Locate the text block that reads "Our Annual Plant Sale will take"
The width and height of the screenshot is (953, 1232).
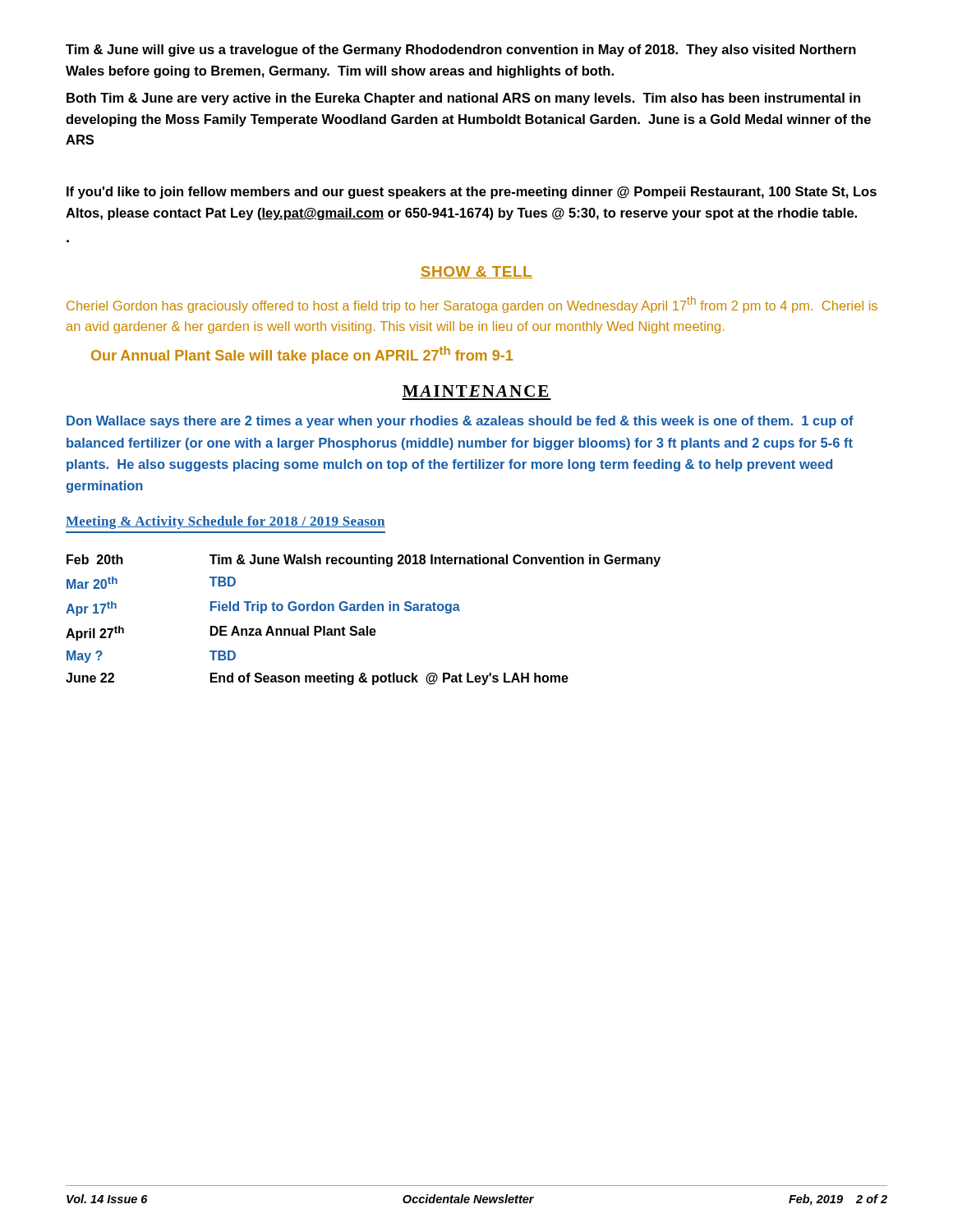pyautogui.click(x=302, y=354)
